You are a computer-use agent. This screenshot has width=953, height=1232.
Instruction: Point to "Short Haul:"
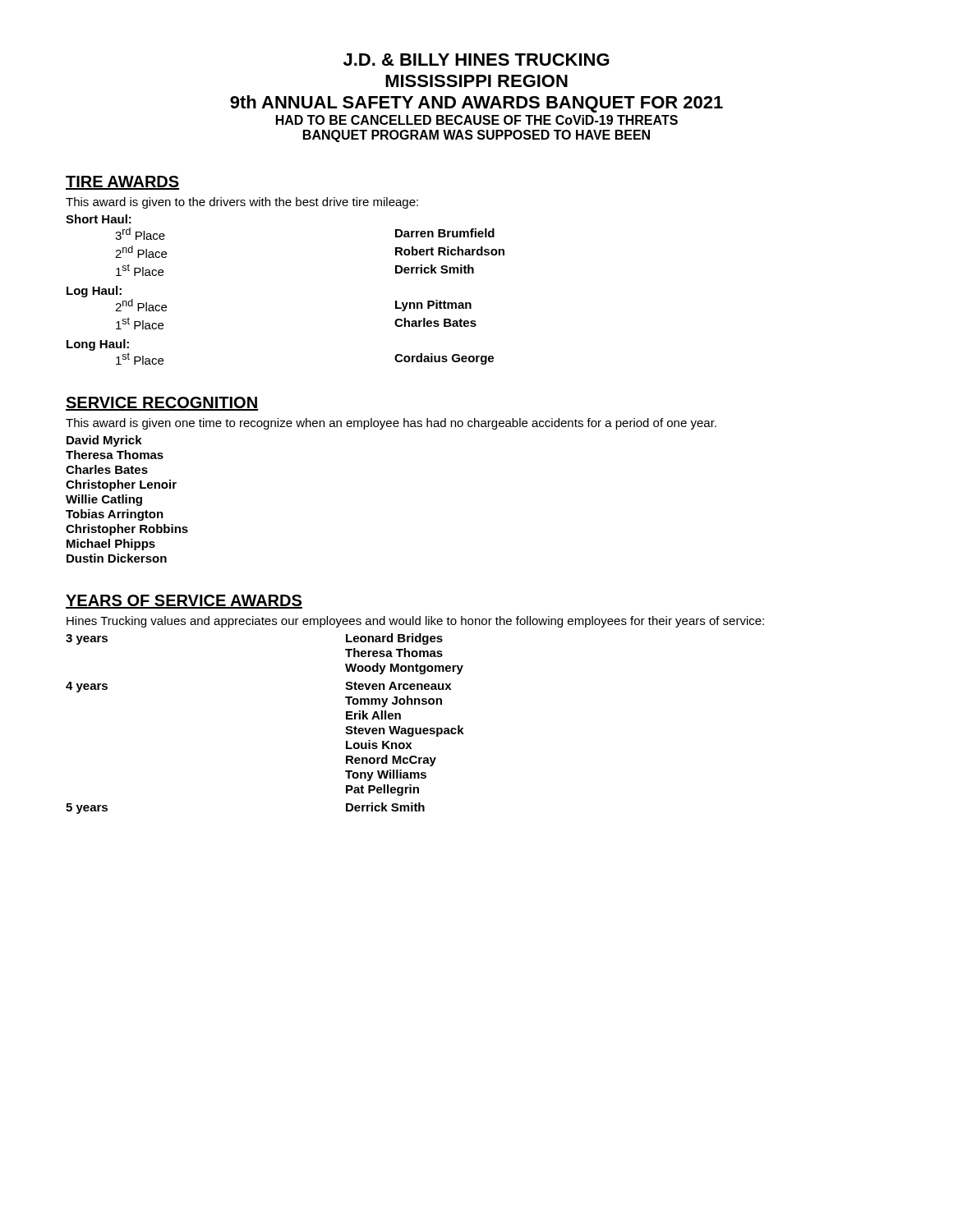tap(99, 219)
